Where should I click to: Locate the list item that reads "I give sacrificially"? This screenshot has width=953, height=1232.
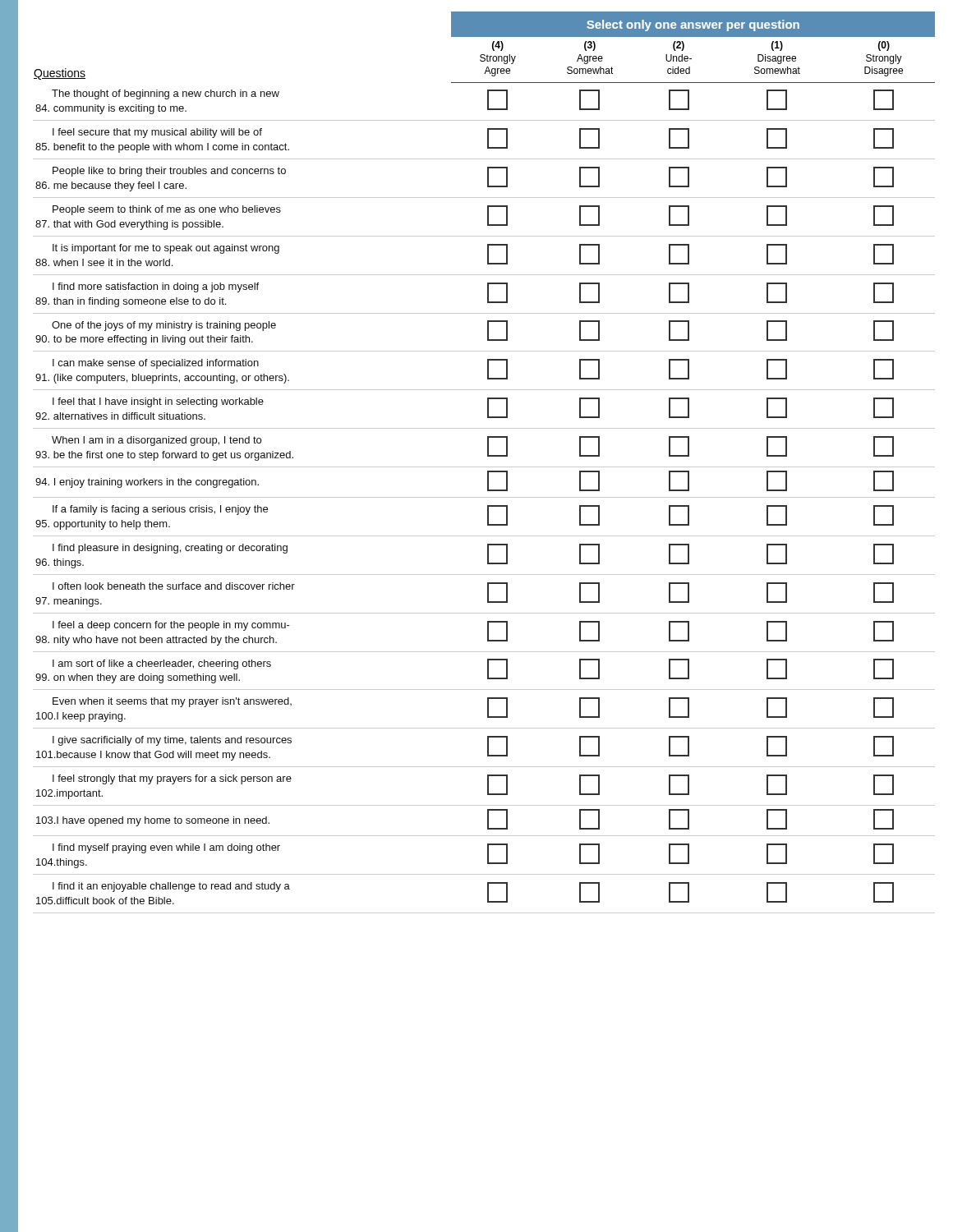pos(484,748)
